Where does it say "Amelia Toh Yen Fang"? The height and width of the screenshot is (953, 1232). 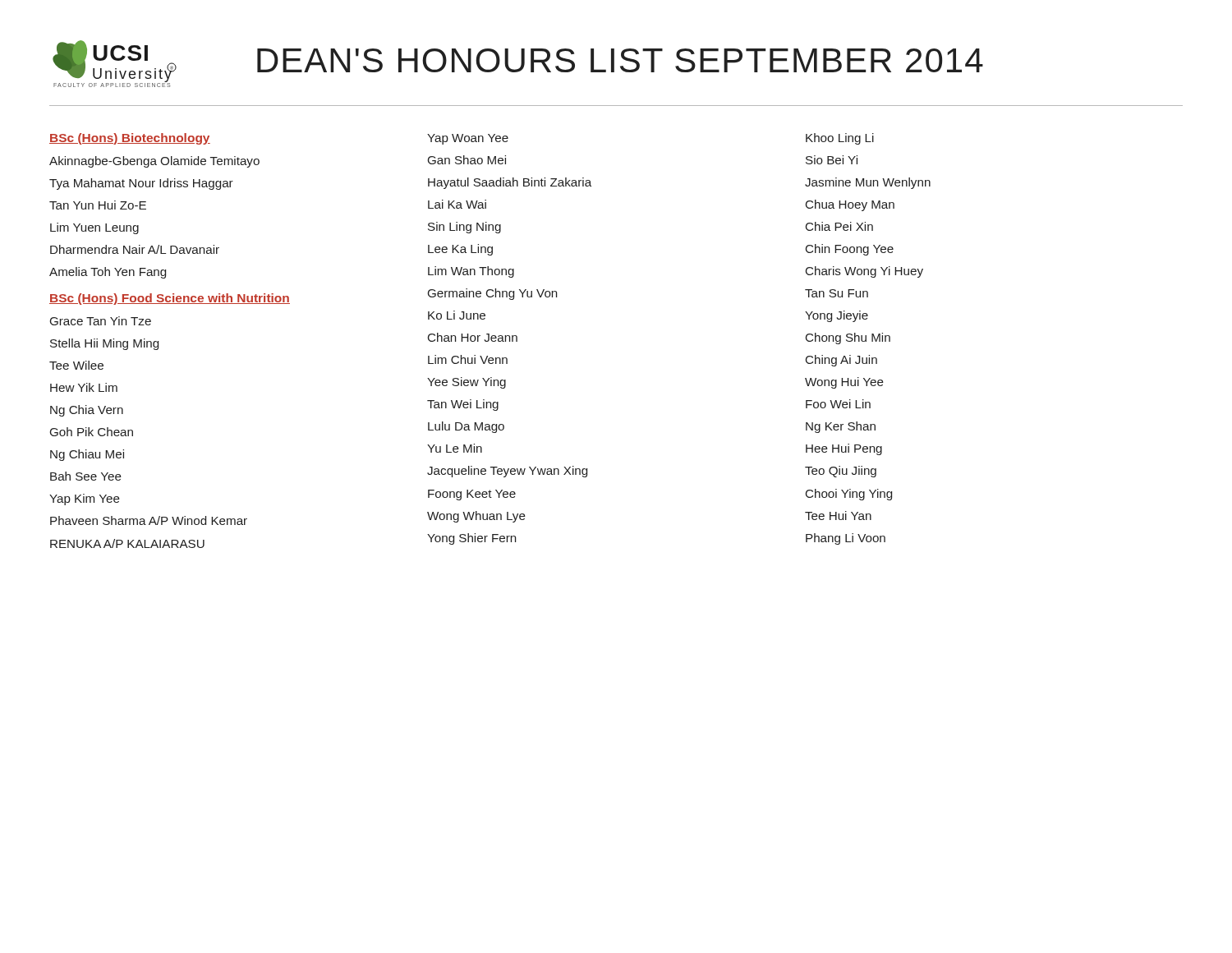tap(108, 272)
